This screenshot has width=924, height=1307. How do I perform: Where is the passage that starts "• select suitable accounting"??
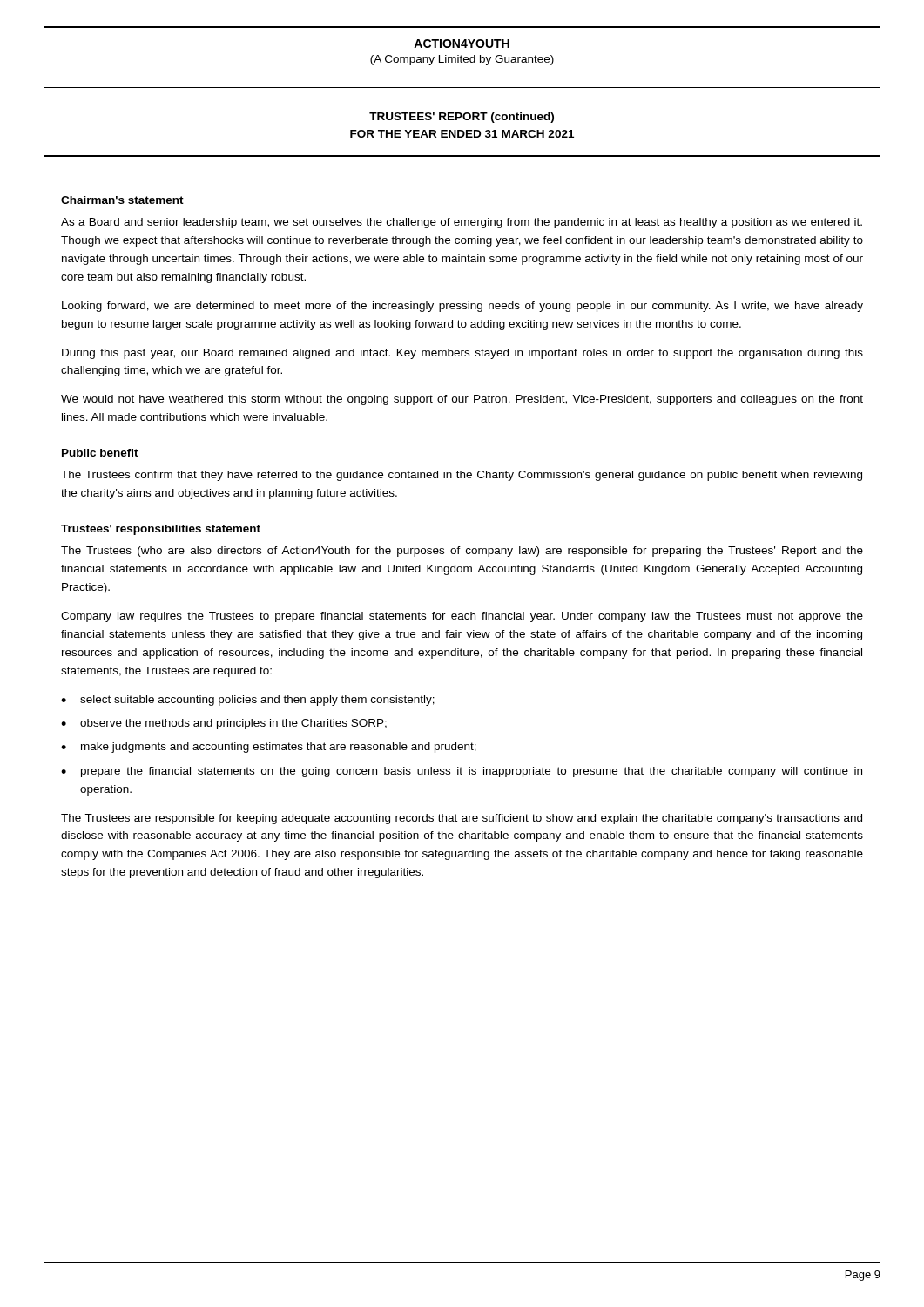(x=248, y=701)
